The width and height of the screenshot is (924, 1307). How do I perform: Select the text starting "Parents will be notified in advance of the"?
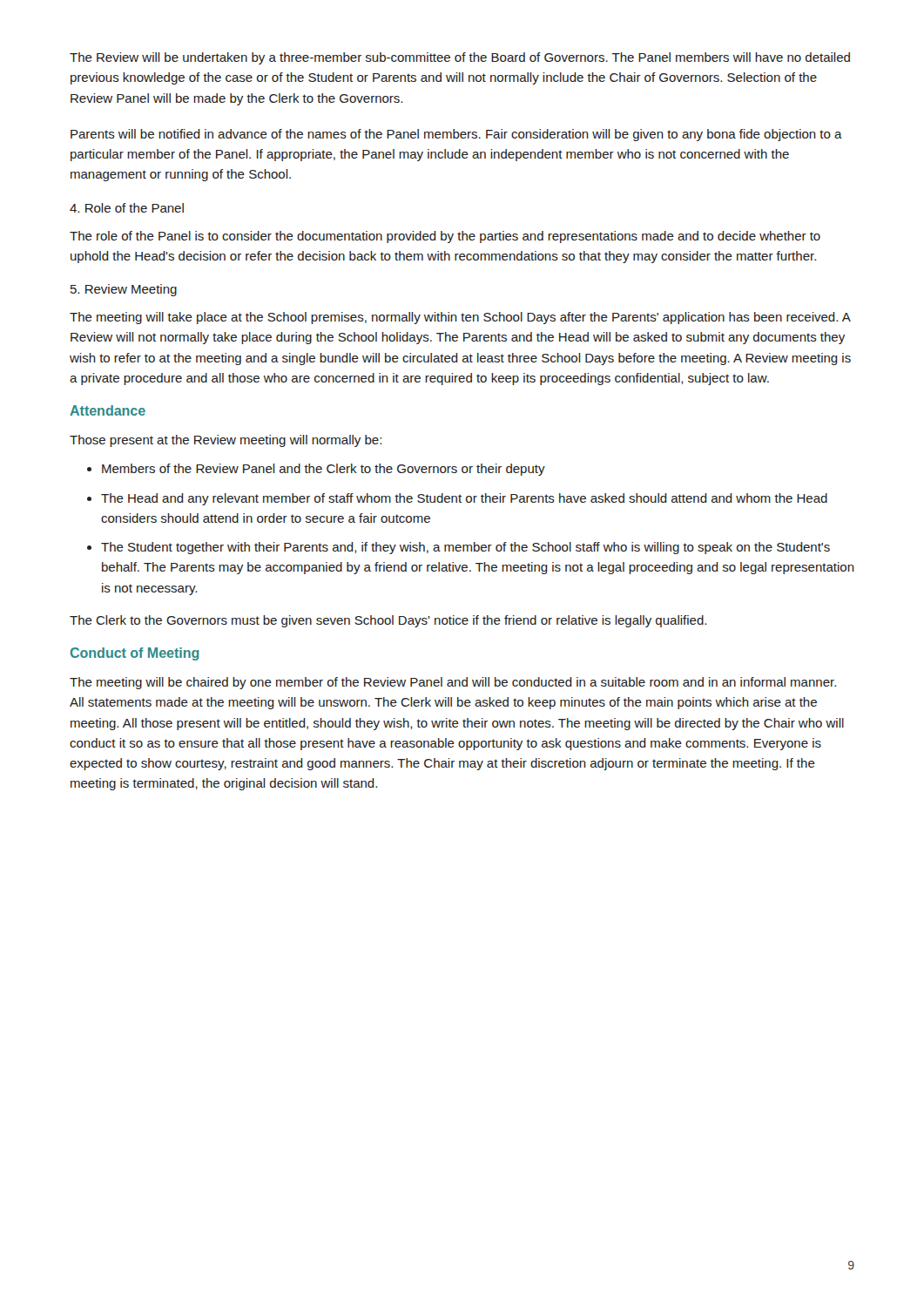pos(456,154)
